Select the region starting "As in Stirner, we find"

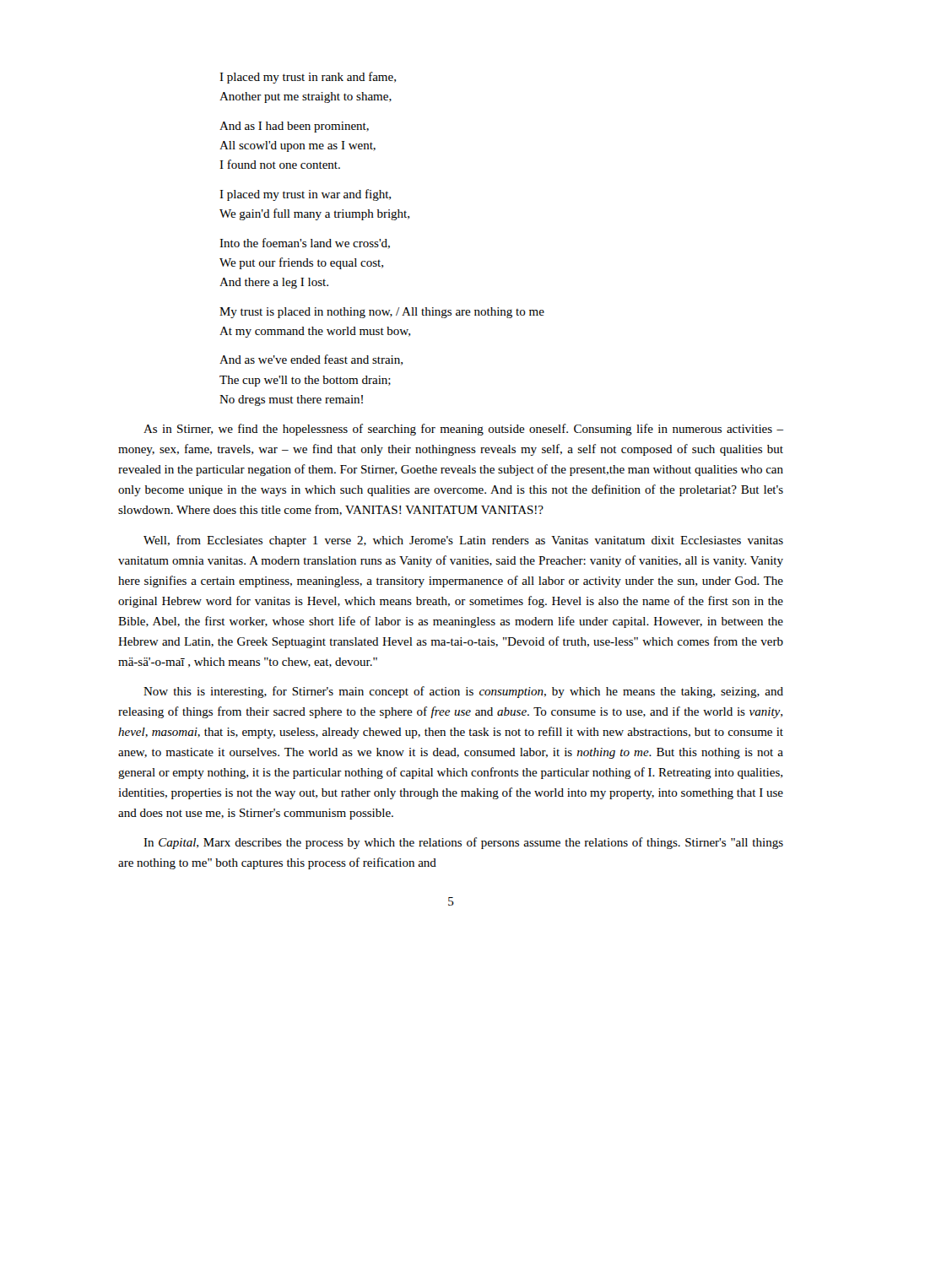[x=451, y=469]
